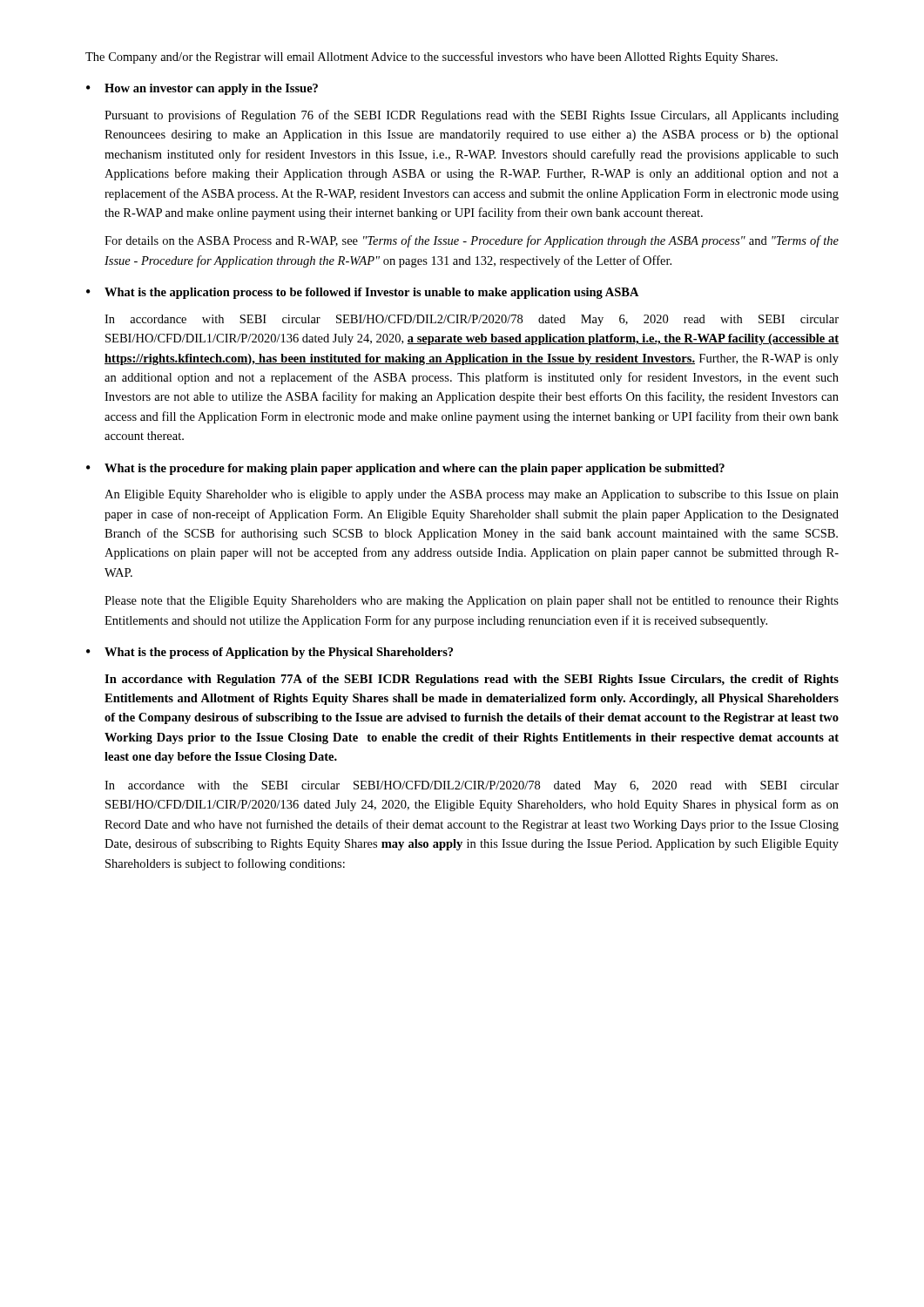Find the block on this page that starts "The Company and/or the Registrar will email Allotment"
Viewport: 924px width, 1307px height.
[x=432, y=57]
